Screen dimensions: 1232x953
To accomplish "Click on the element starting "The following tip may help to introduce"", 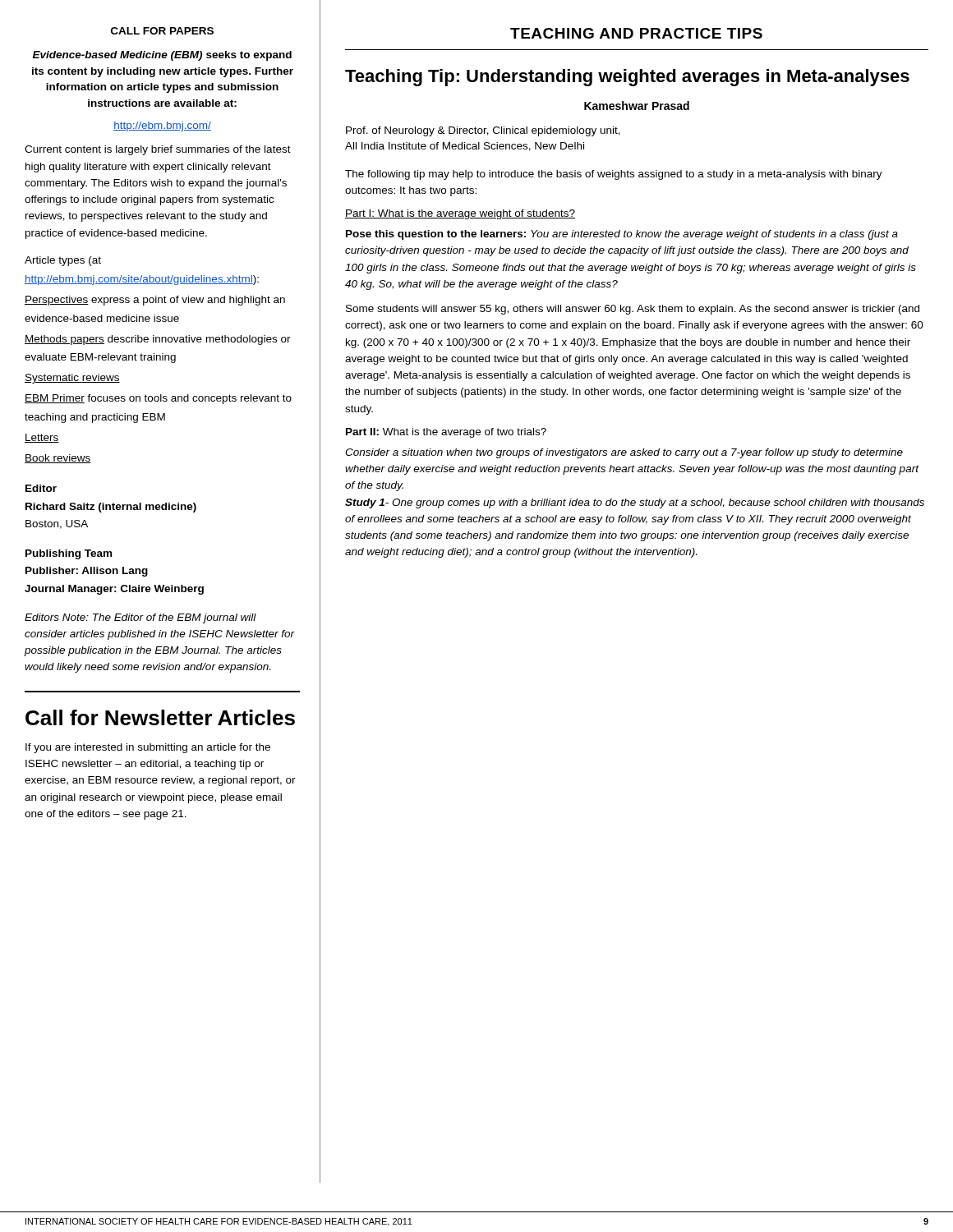I will click(614, 182).
